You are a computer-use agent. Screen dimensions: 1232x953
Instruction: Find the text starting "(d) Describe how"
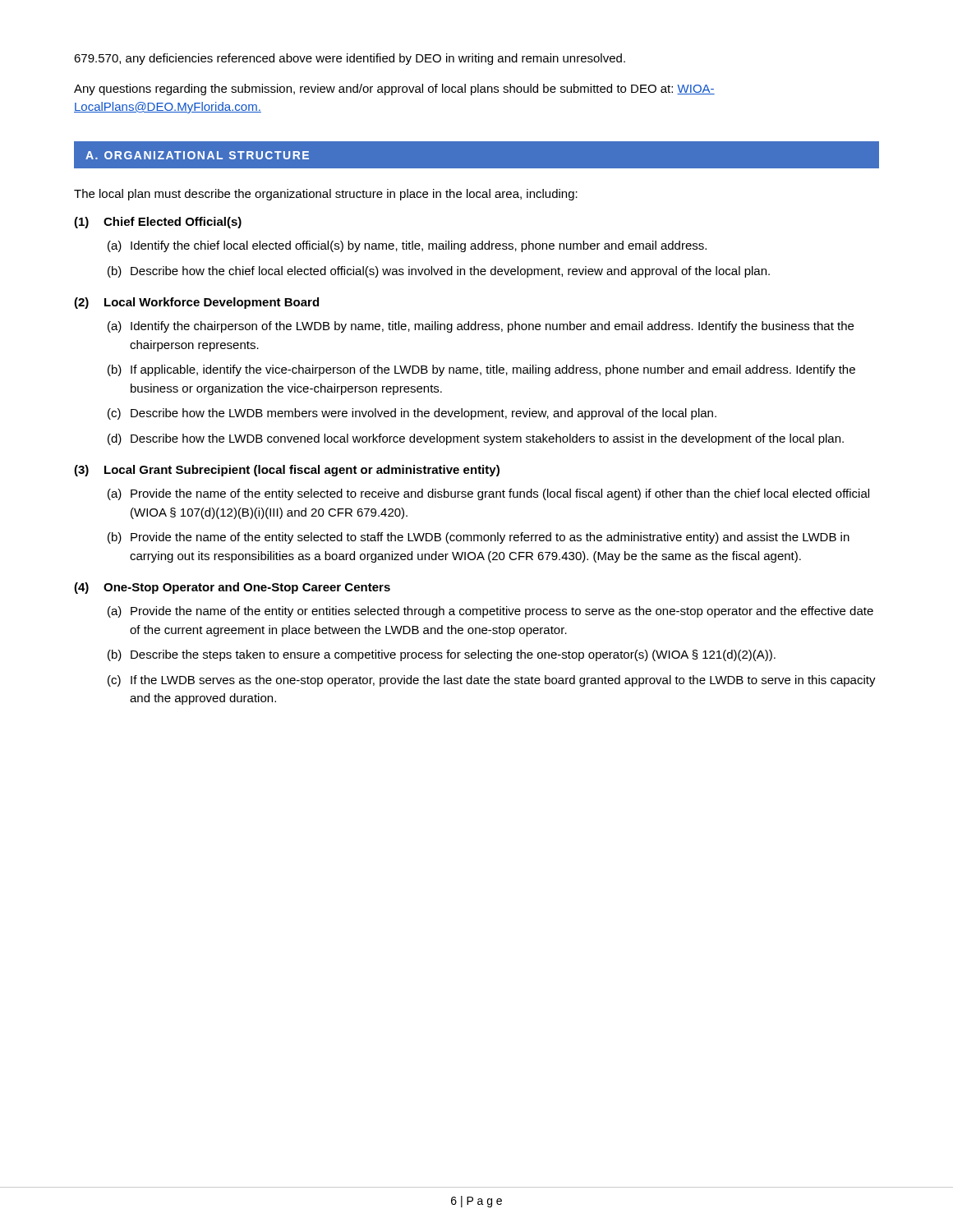click(x=493, y=438)
